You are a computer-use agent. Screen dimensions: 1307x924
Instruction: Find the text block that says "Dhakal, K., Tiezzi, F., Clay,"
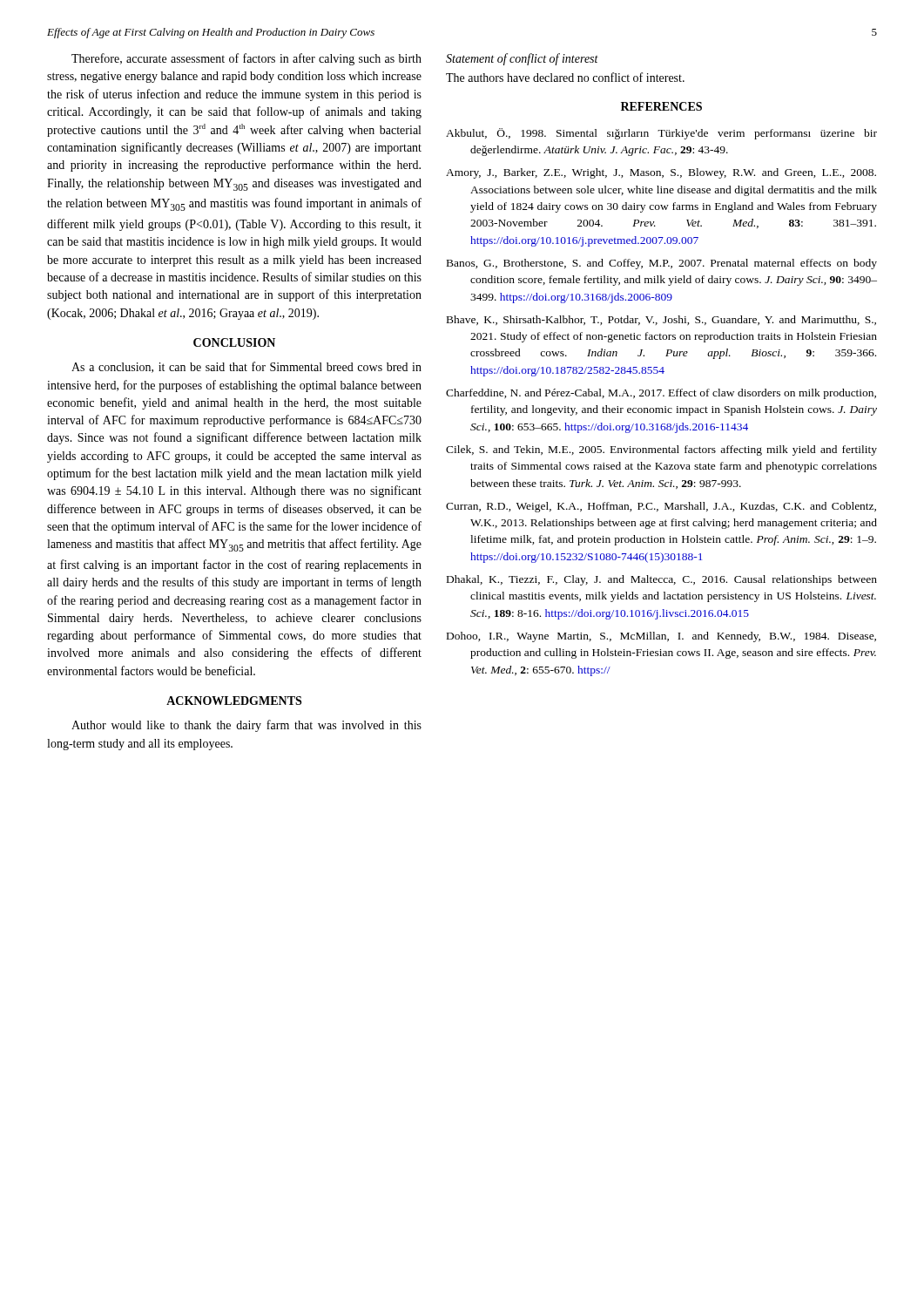coord(661,596)
